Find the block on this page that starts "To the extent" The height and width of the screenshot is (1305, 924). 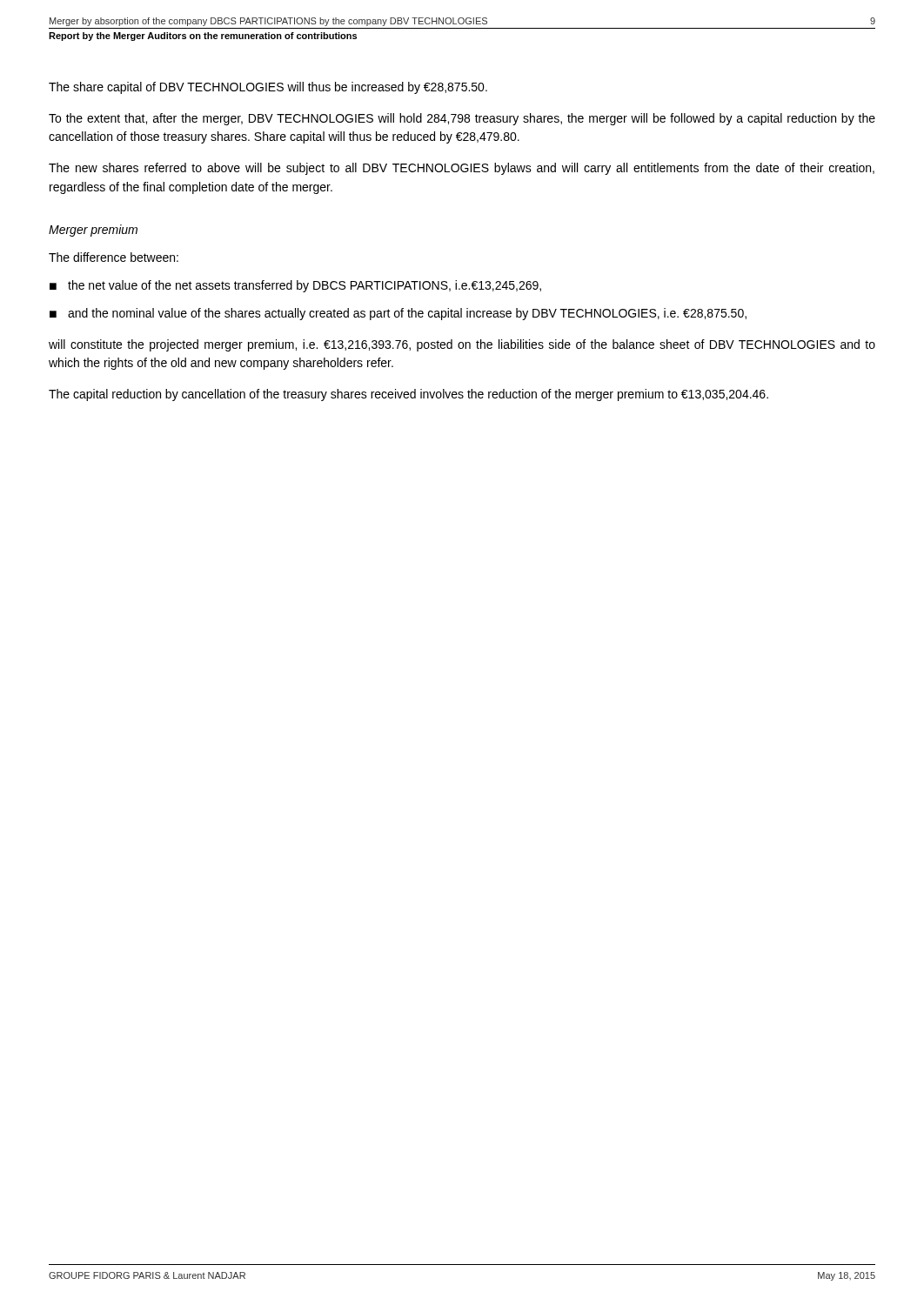[462, 127]
